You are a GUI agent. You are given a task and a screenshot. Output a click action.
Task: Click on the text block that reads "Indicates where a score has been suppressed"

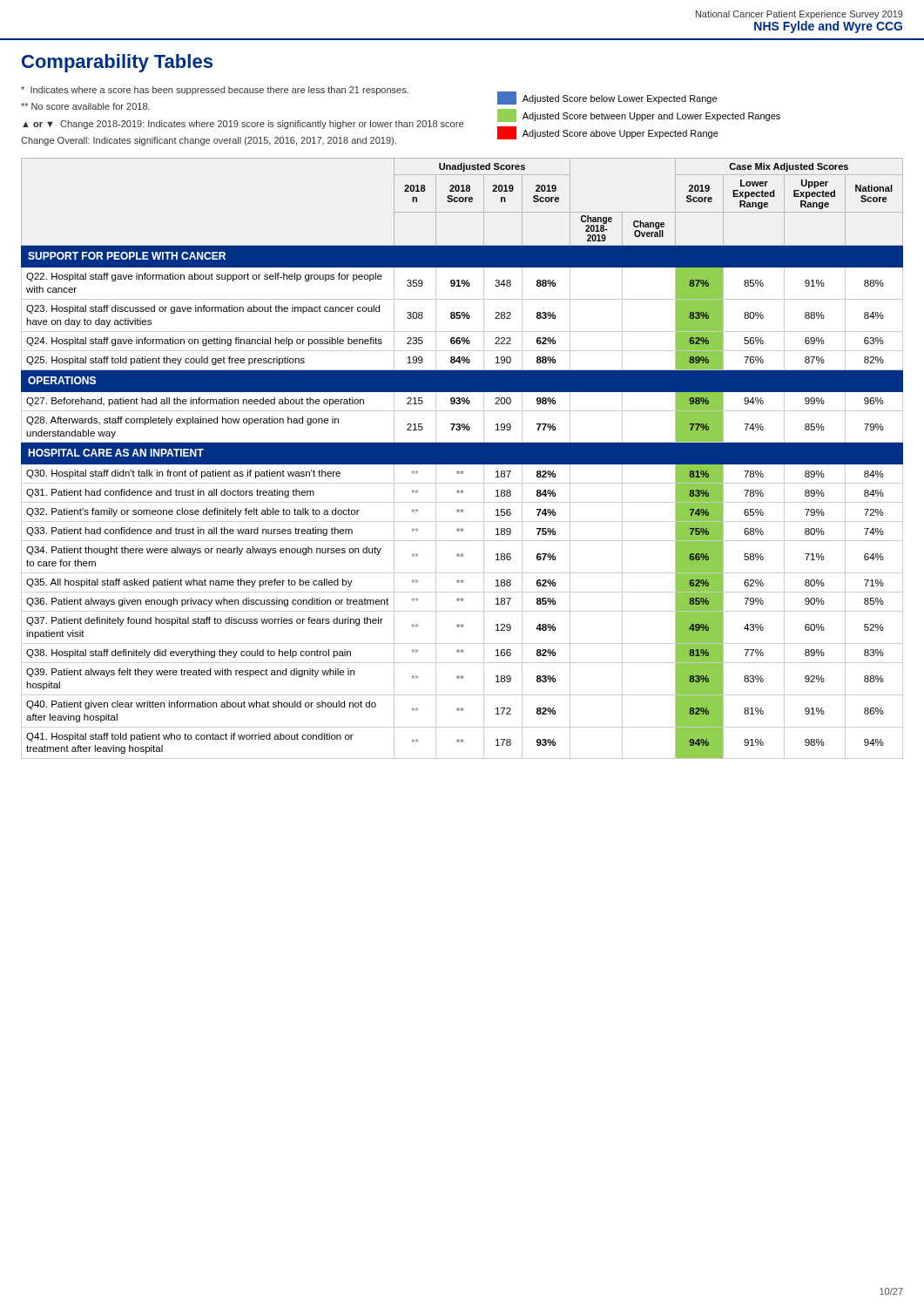[x=453, y=115]
